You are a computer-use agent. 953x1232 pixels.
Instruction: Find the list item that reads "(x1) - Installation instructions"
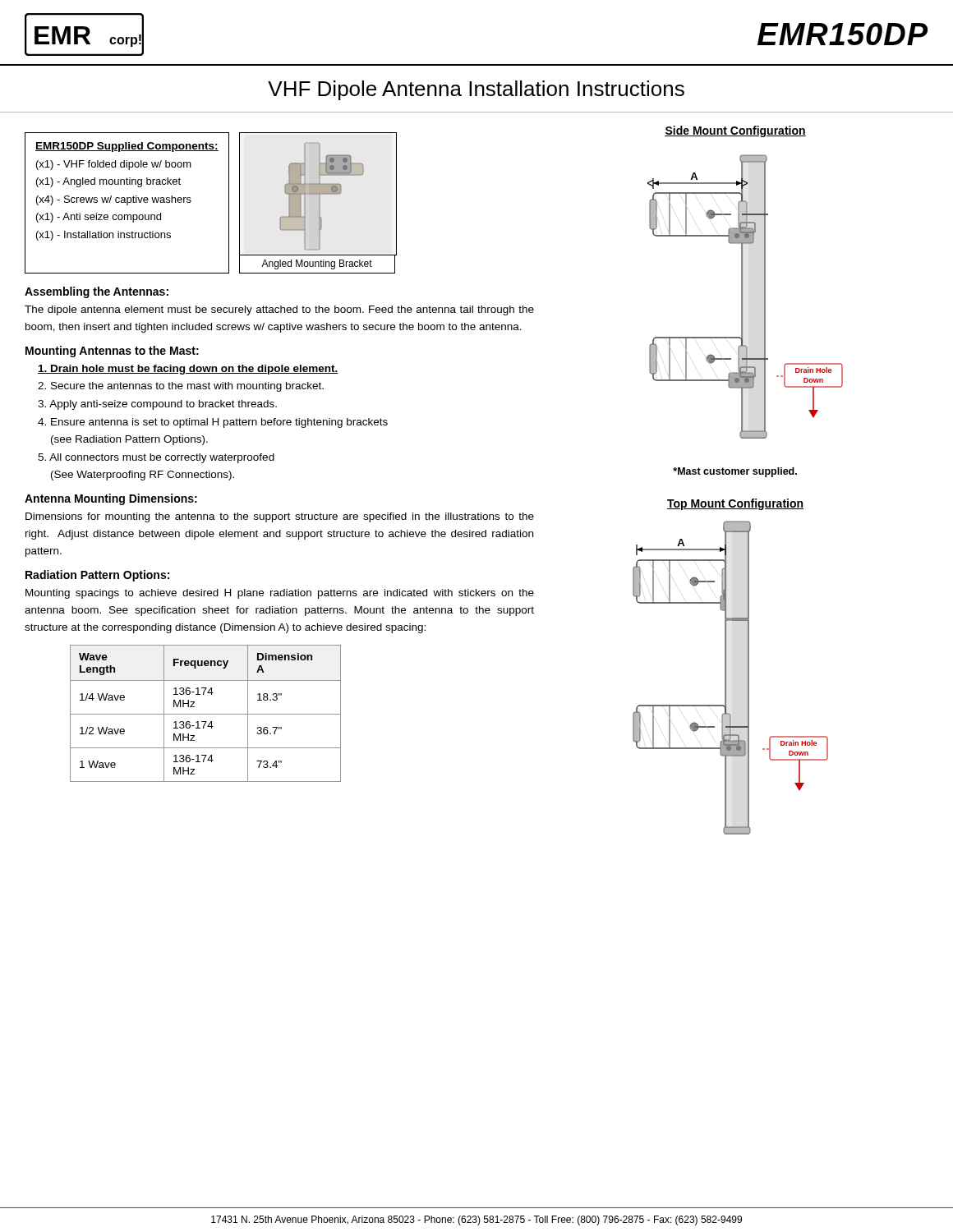[x=103, y=234]
